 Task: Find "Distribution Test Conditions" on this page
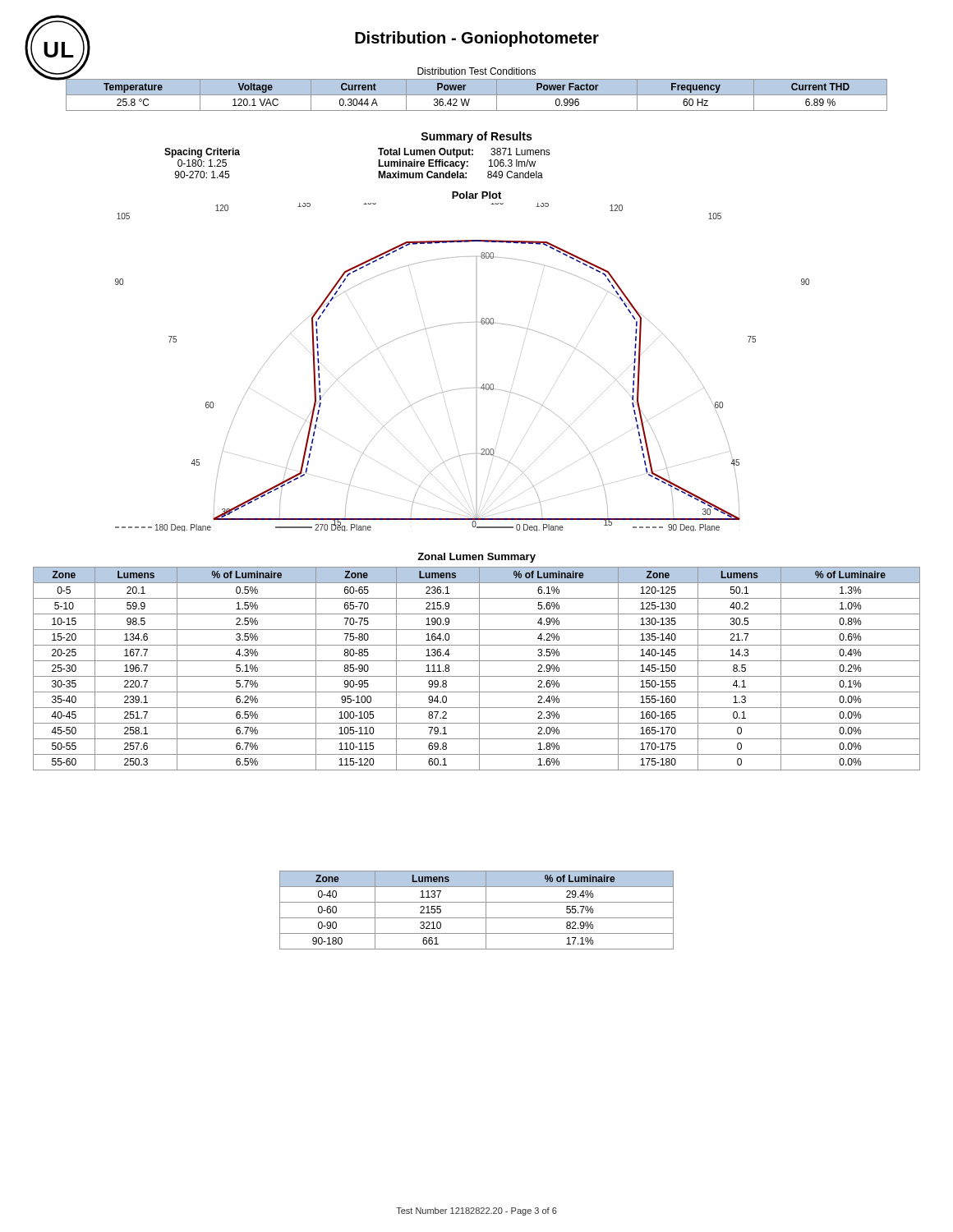[476, 71]
